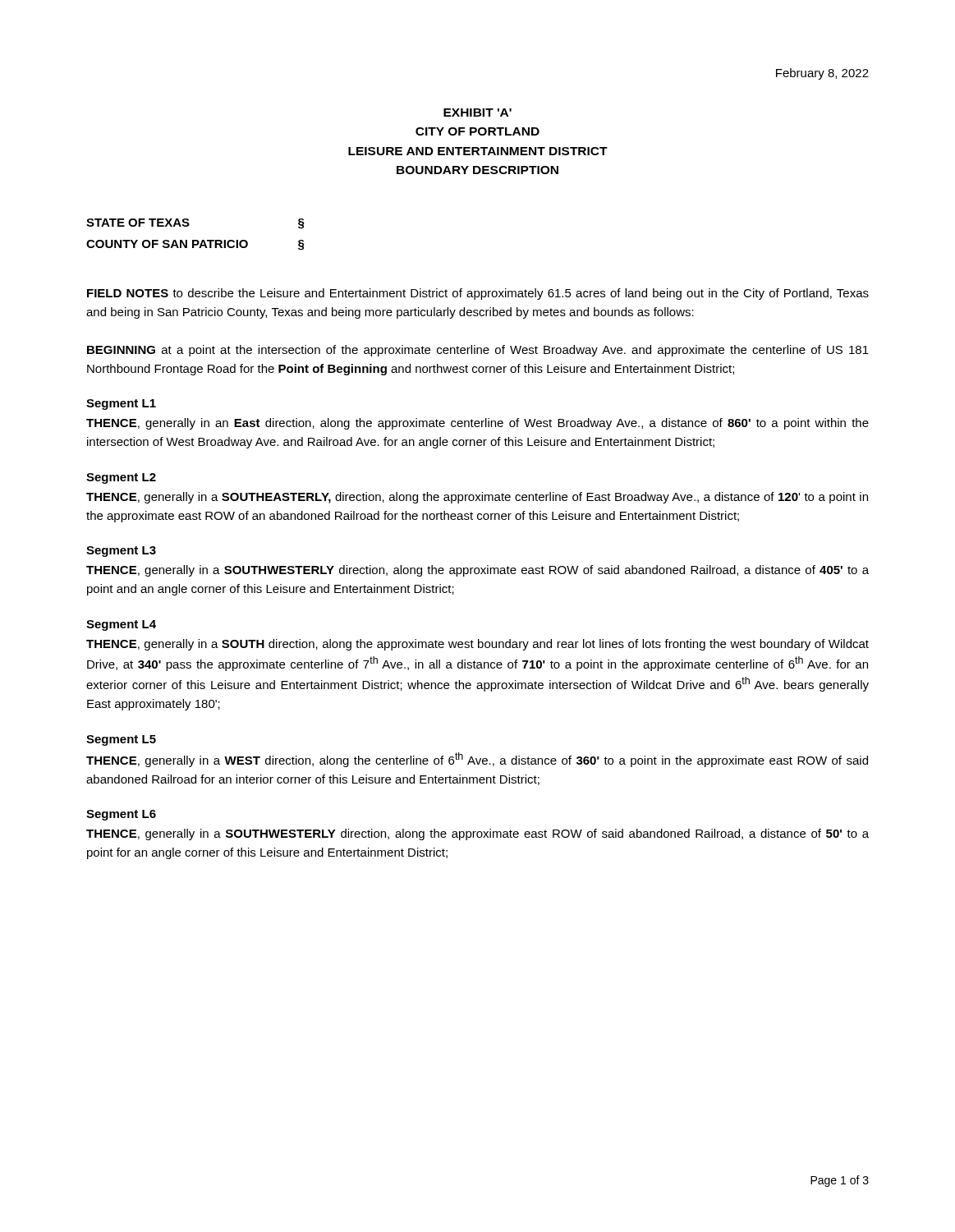Click on the element starting "THENCE, generally in an East"
The height and width of the screenshot is (1232, 955).
click(x=478, y=432)
